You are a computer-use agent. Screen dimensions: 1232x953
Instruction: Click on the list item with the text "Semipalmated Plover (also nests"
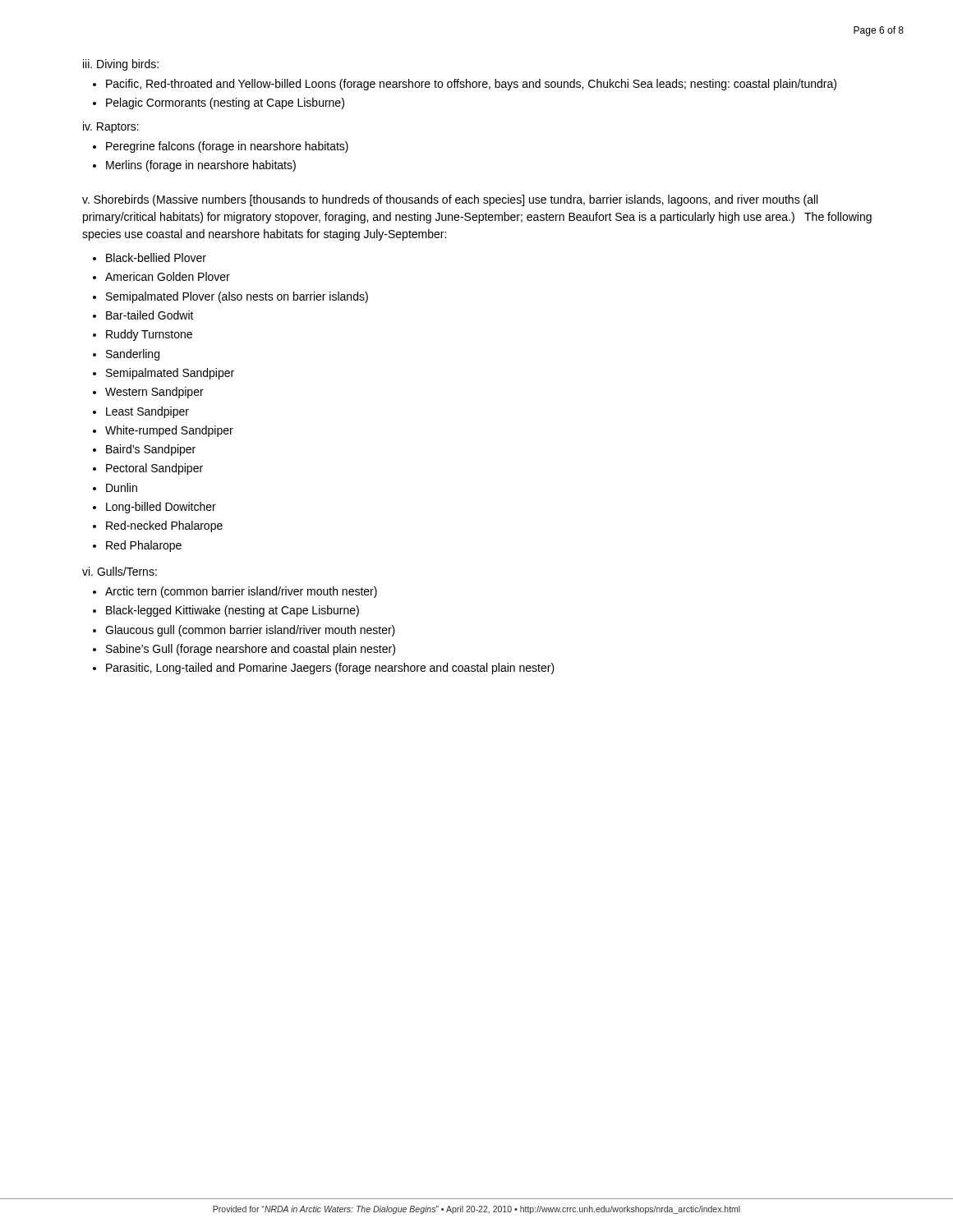pos(237,296)
